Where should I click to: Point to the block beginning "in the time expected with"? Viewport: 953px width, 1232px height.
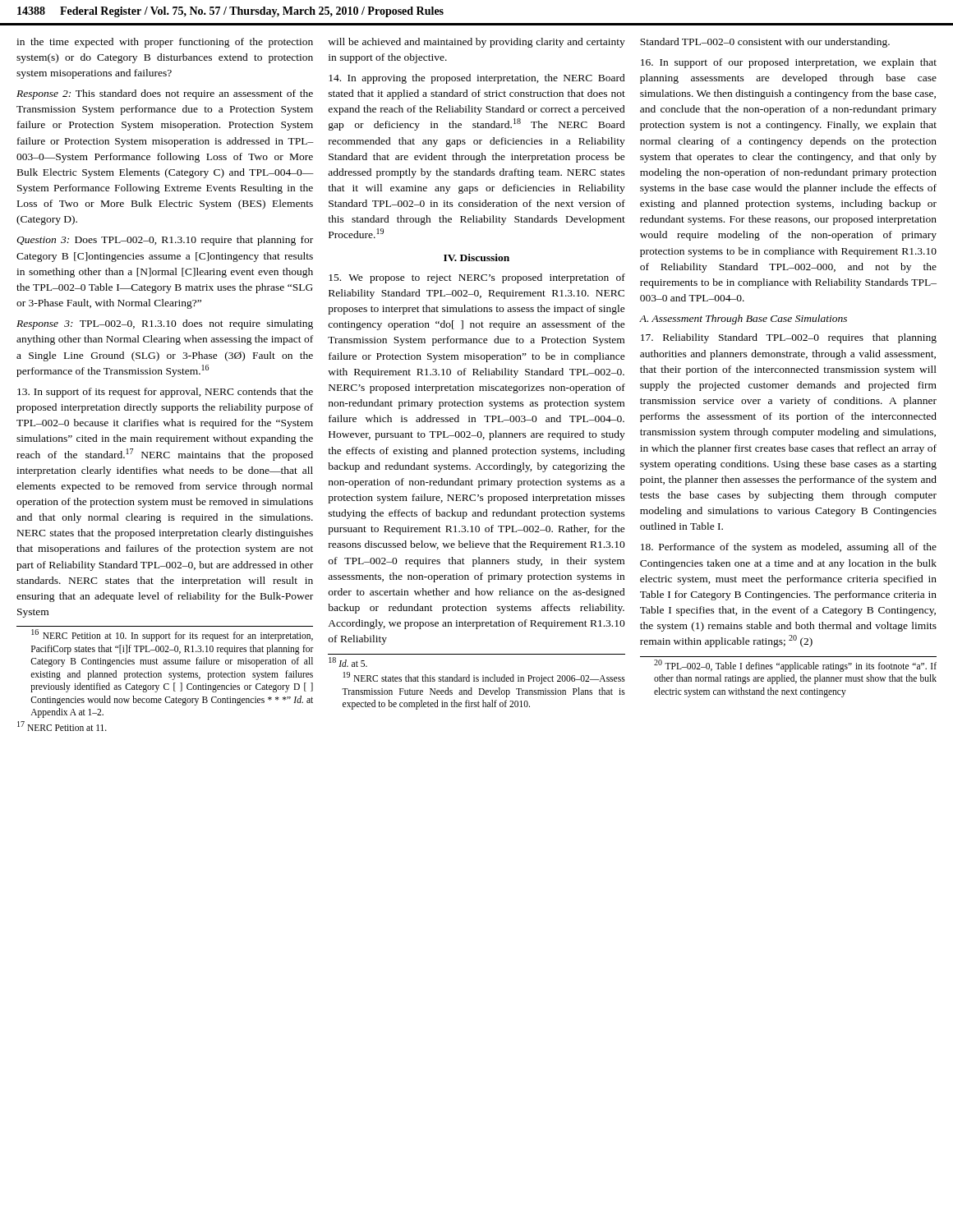(x=165, y=326)
